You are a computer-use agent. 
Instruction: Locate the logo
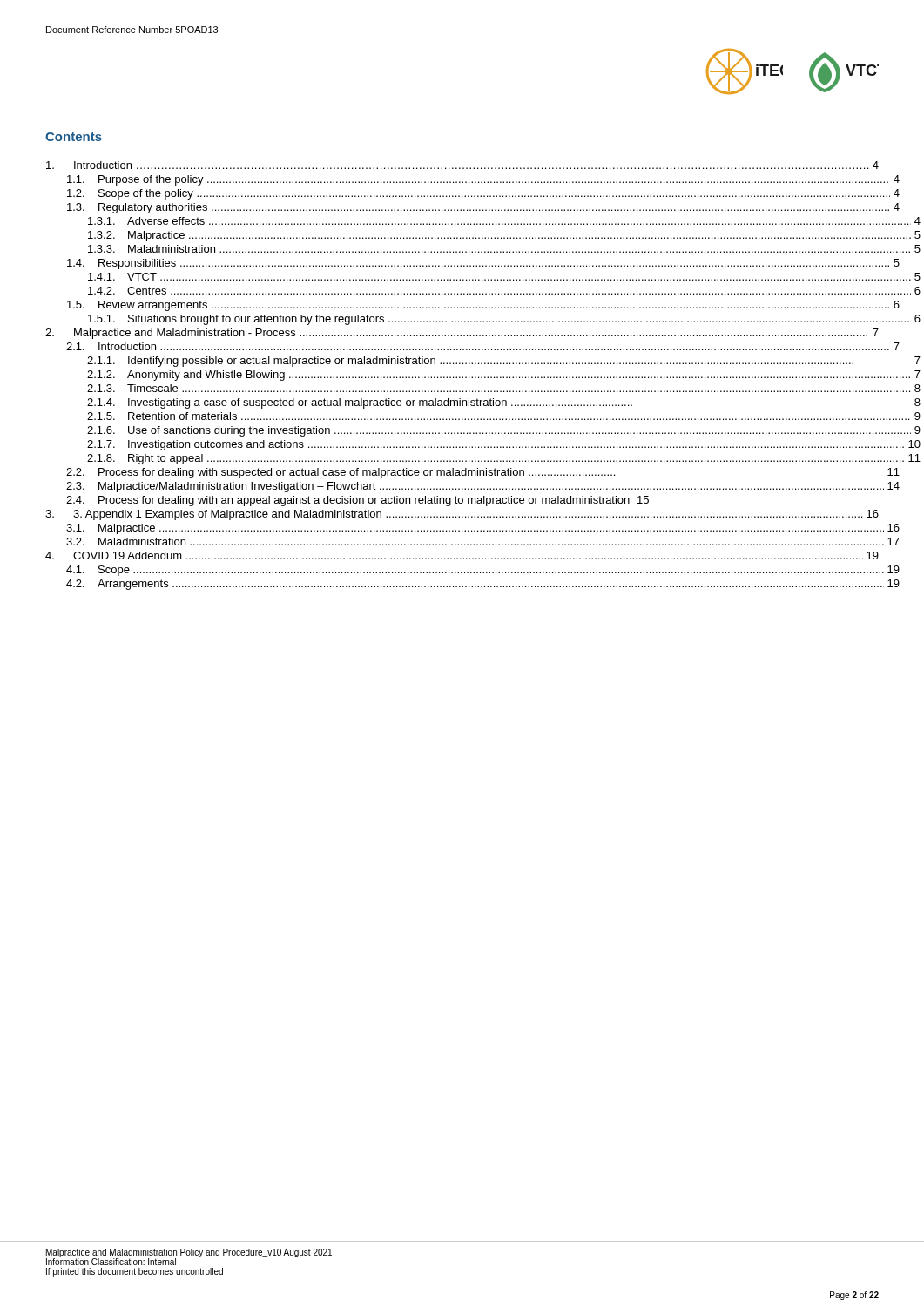(792, 71)
